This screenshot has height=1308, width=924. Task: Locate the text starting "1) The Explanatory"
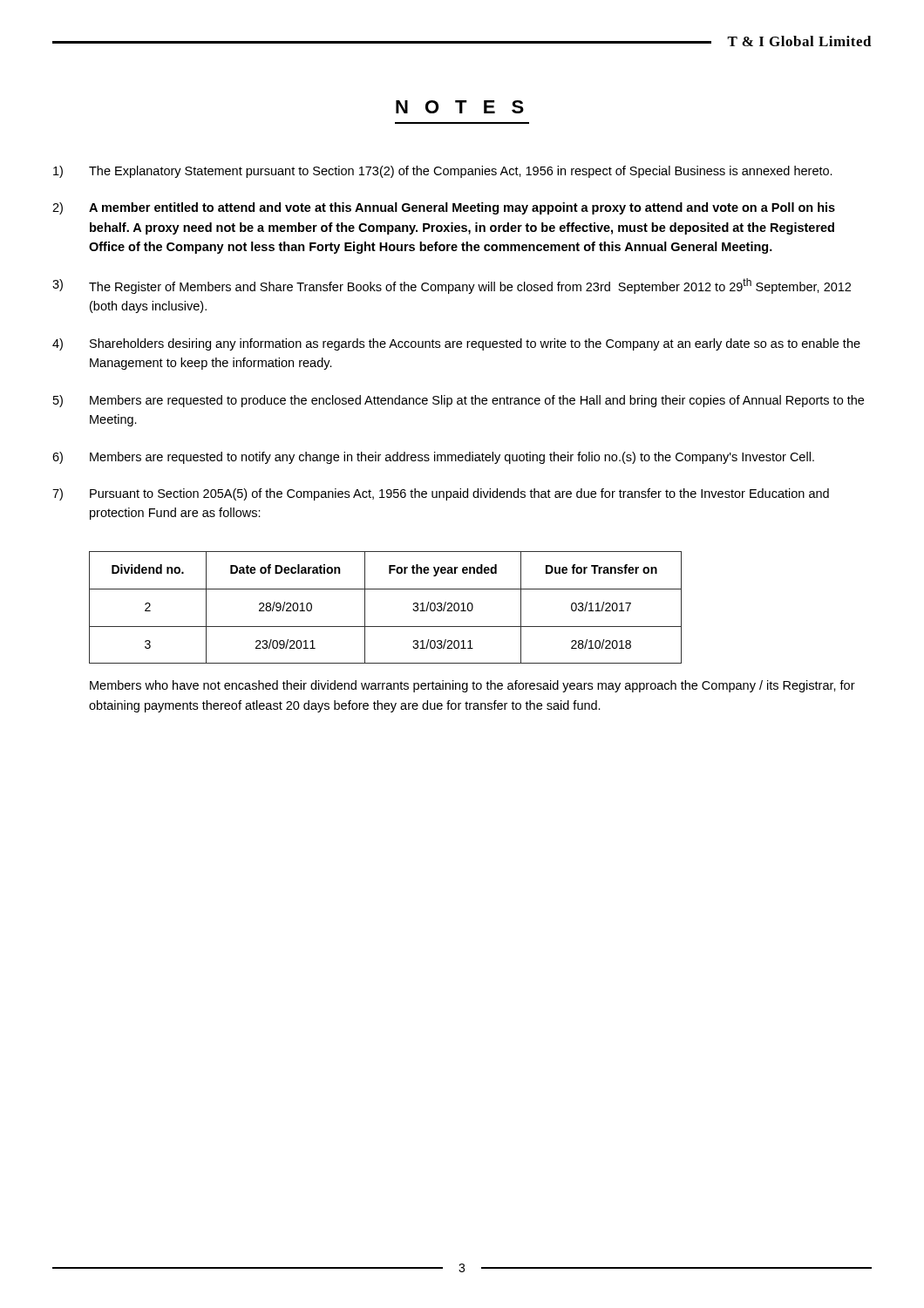coord(462,171)
